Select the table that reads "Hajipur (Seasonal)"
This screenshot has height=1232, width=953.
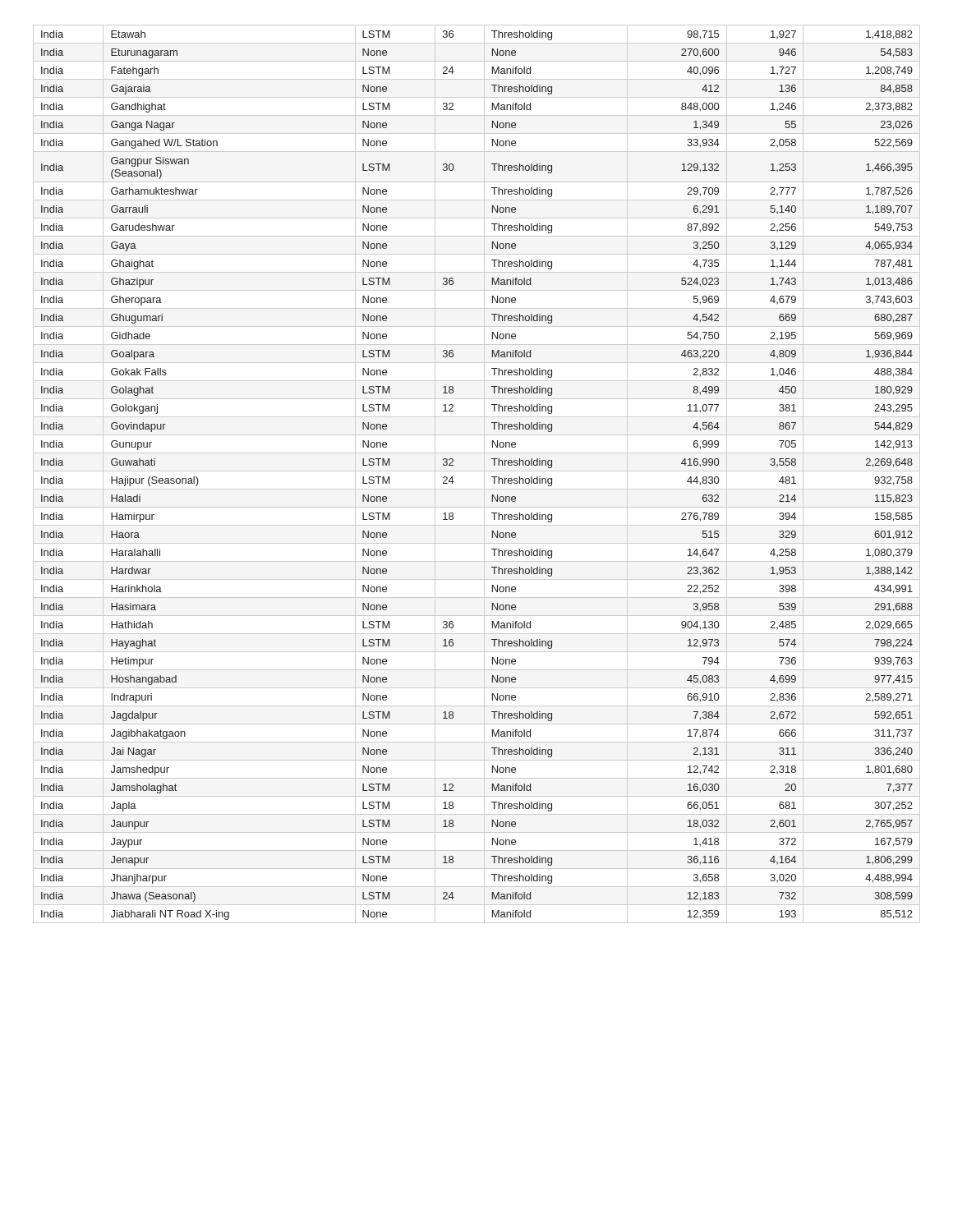(476, 474)
